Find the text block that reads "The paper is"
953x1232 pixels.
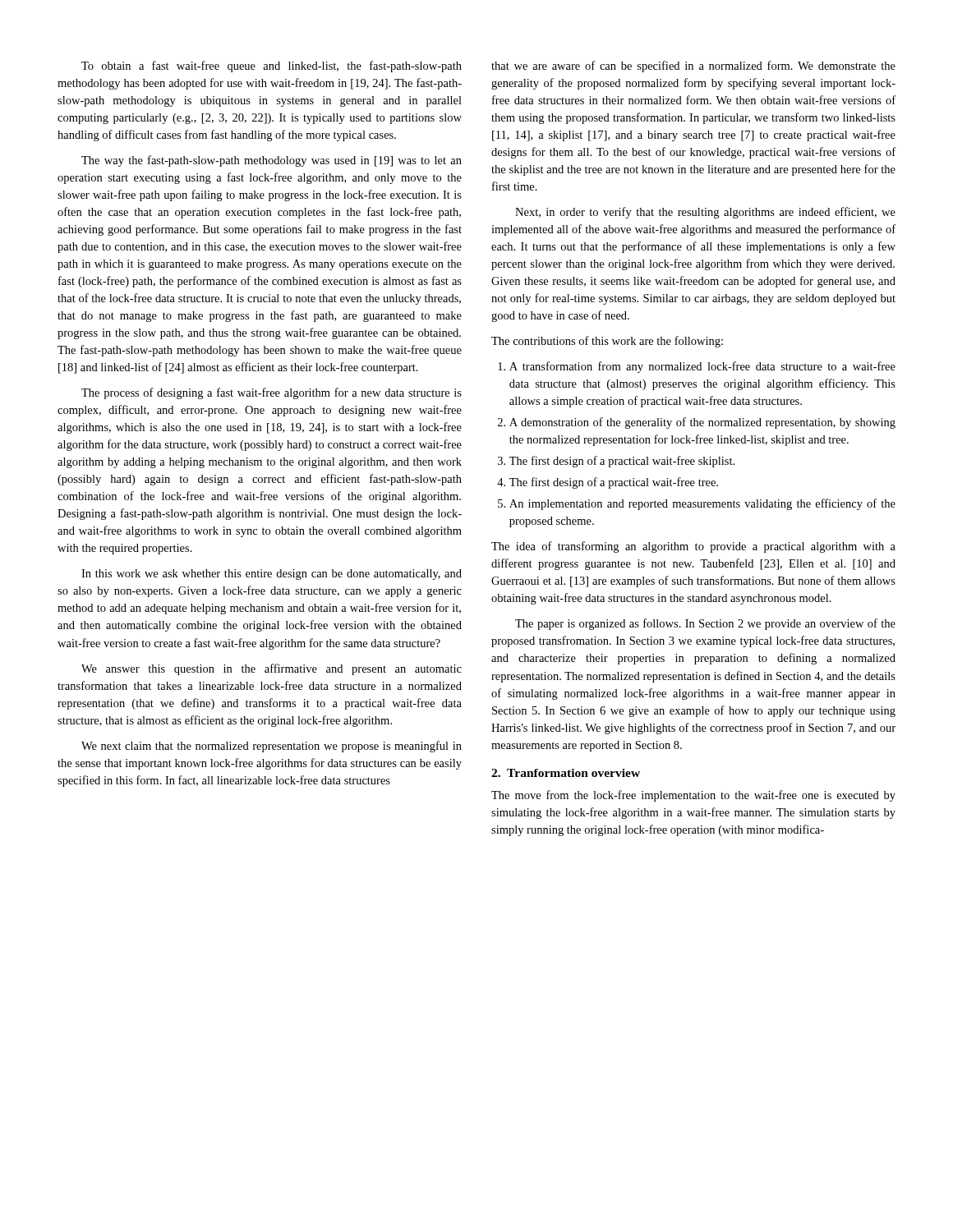coord(693,685)
